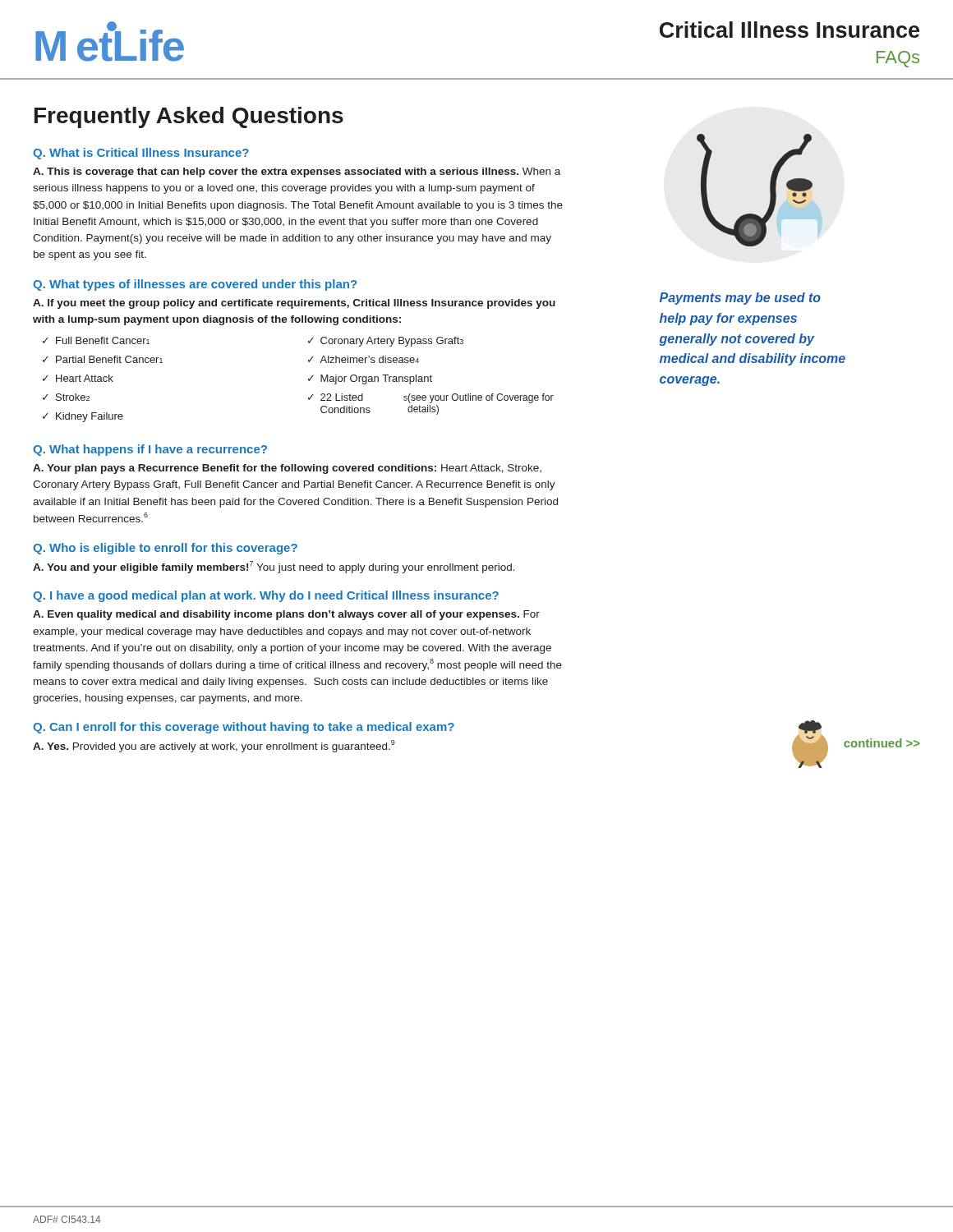953x1232 pixels.
Task: Find the section header with the text "Q. Who is eligible to enroll for this"
Action: tap(298, 547)
